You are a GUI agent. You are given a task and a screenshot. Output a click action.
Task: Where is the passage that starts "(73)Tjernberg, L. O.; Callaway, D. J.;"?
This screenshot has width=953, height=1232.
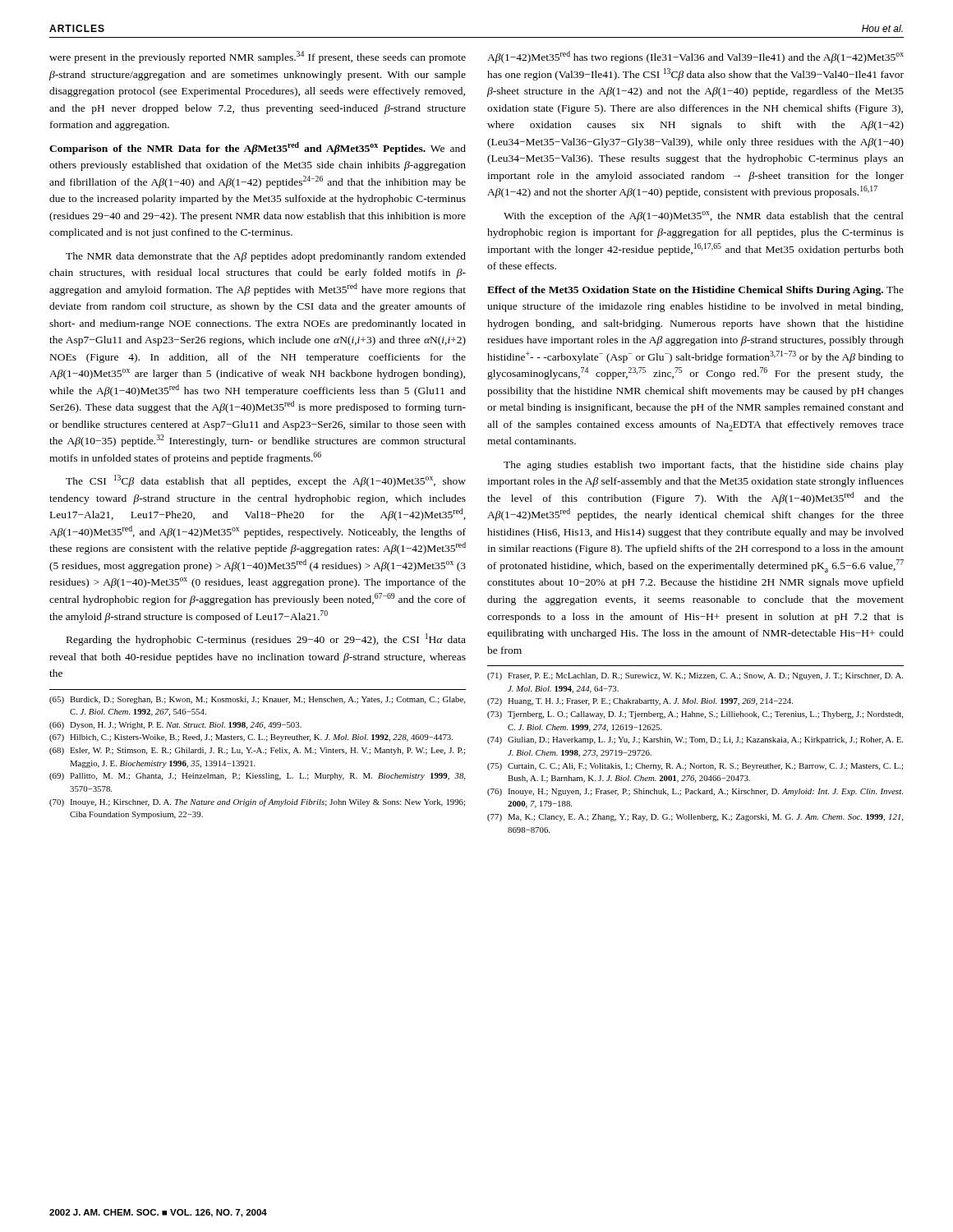pos(695,721)
